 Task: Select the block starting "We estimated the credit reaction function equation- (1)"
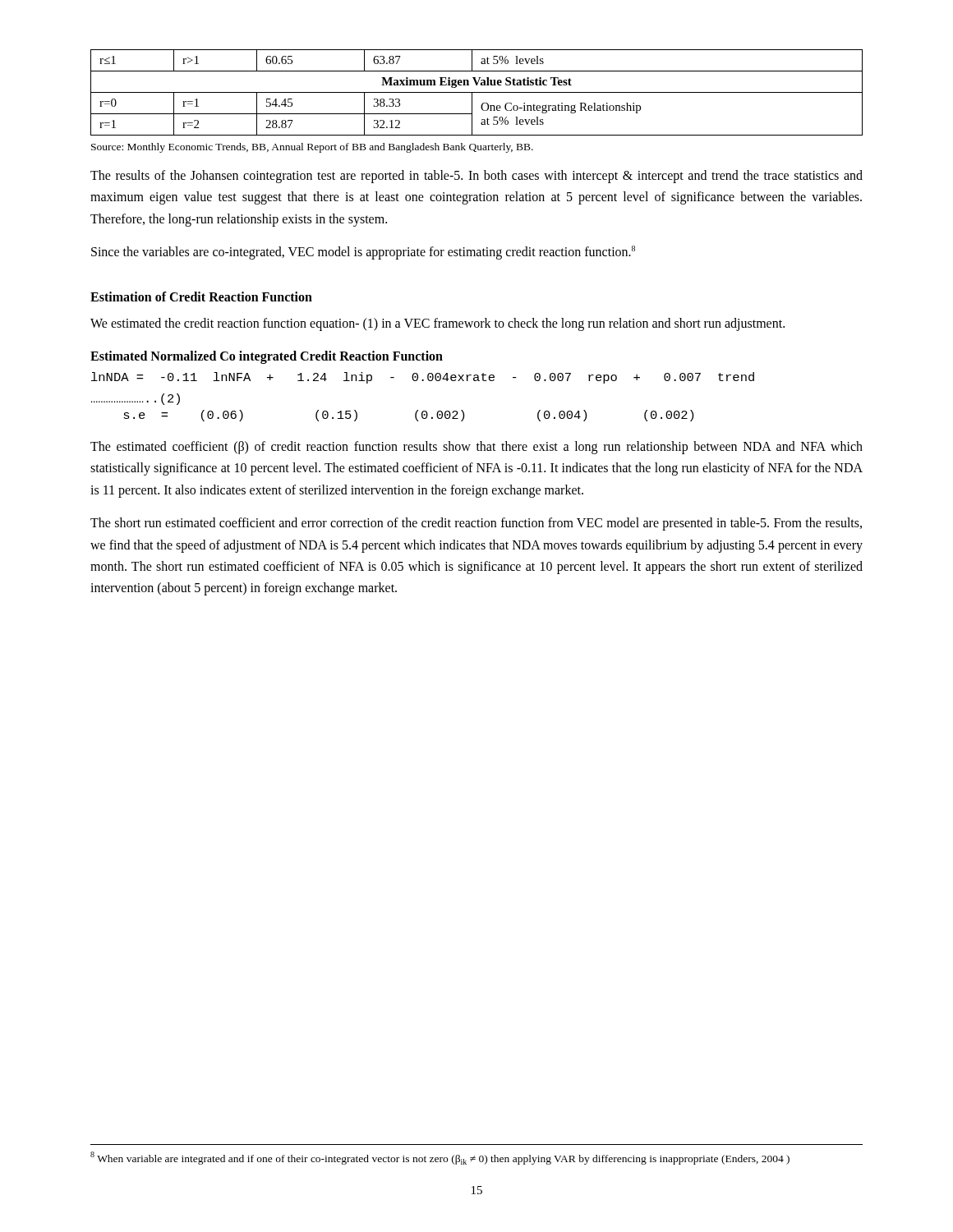[x=438, y=323]
